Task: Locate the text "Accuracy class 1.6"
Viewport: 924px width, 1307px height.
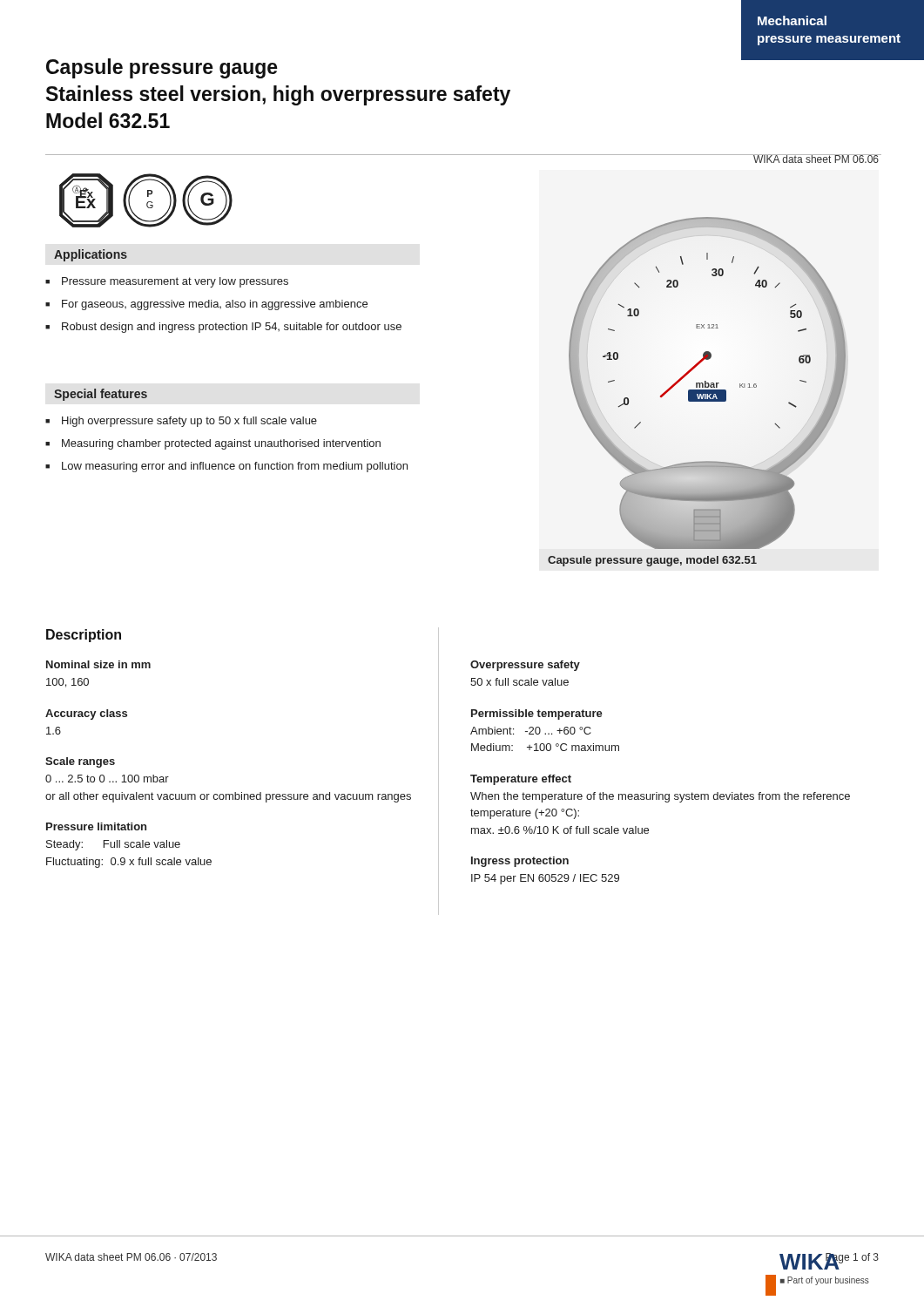Action: point(86,714)
